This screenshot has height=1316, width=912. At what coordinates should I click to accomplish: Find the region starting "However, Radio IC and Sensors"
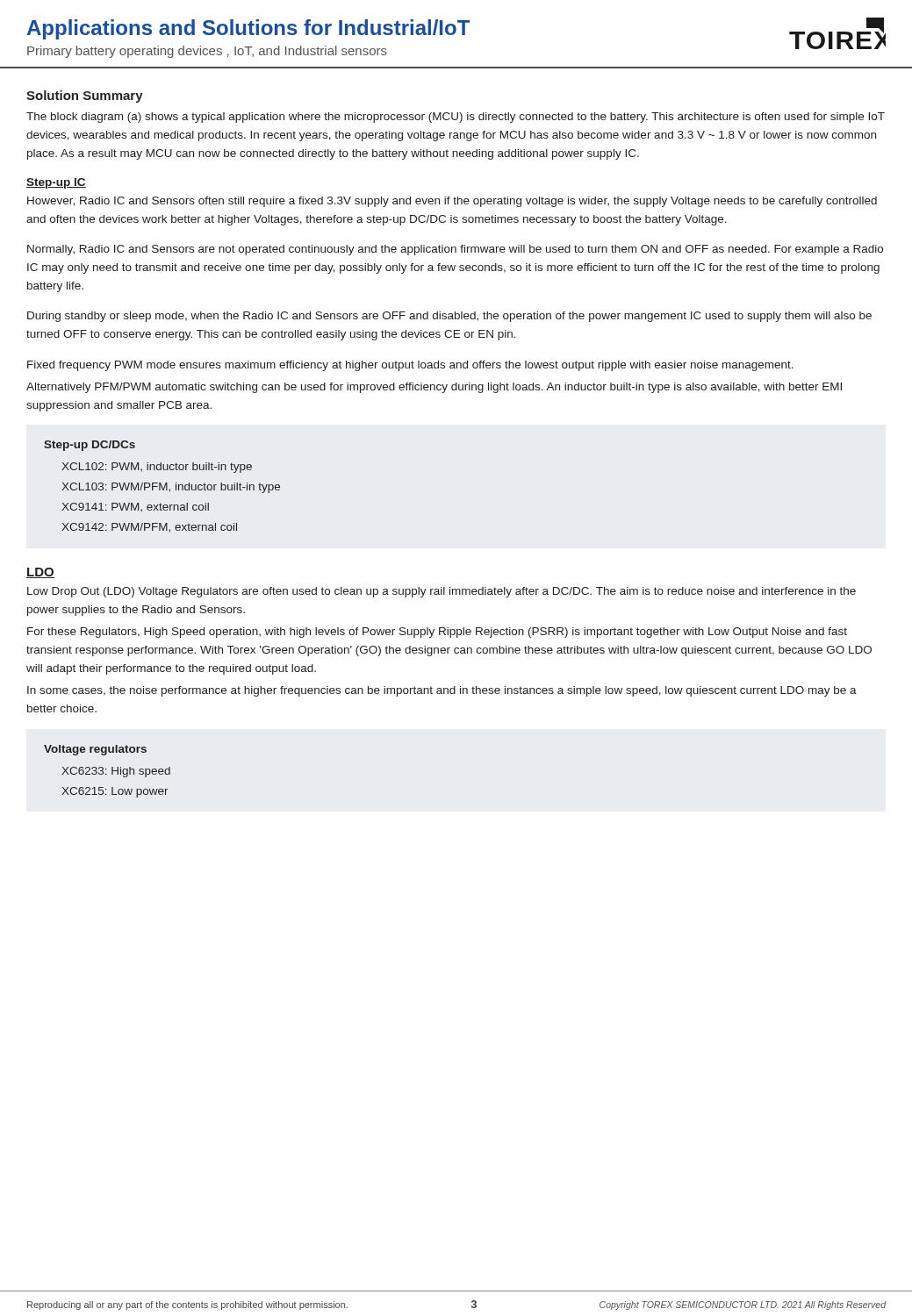pos(456,210)
